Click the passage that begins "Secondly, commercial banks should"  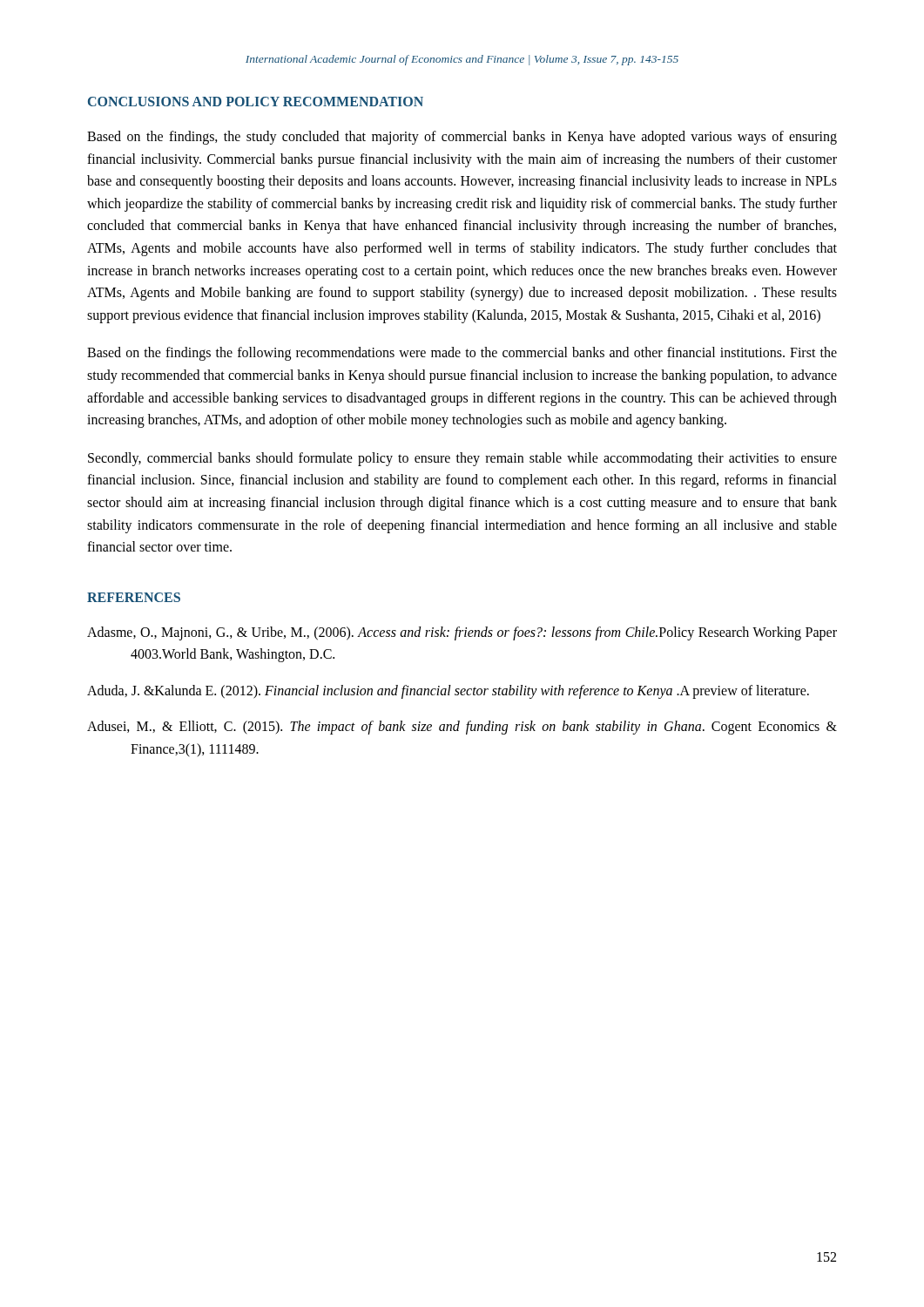click(462, 502)
